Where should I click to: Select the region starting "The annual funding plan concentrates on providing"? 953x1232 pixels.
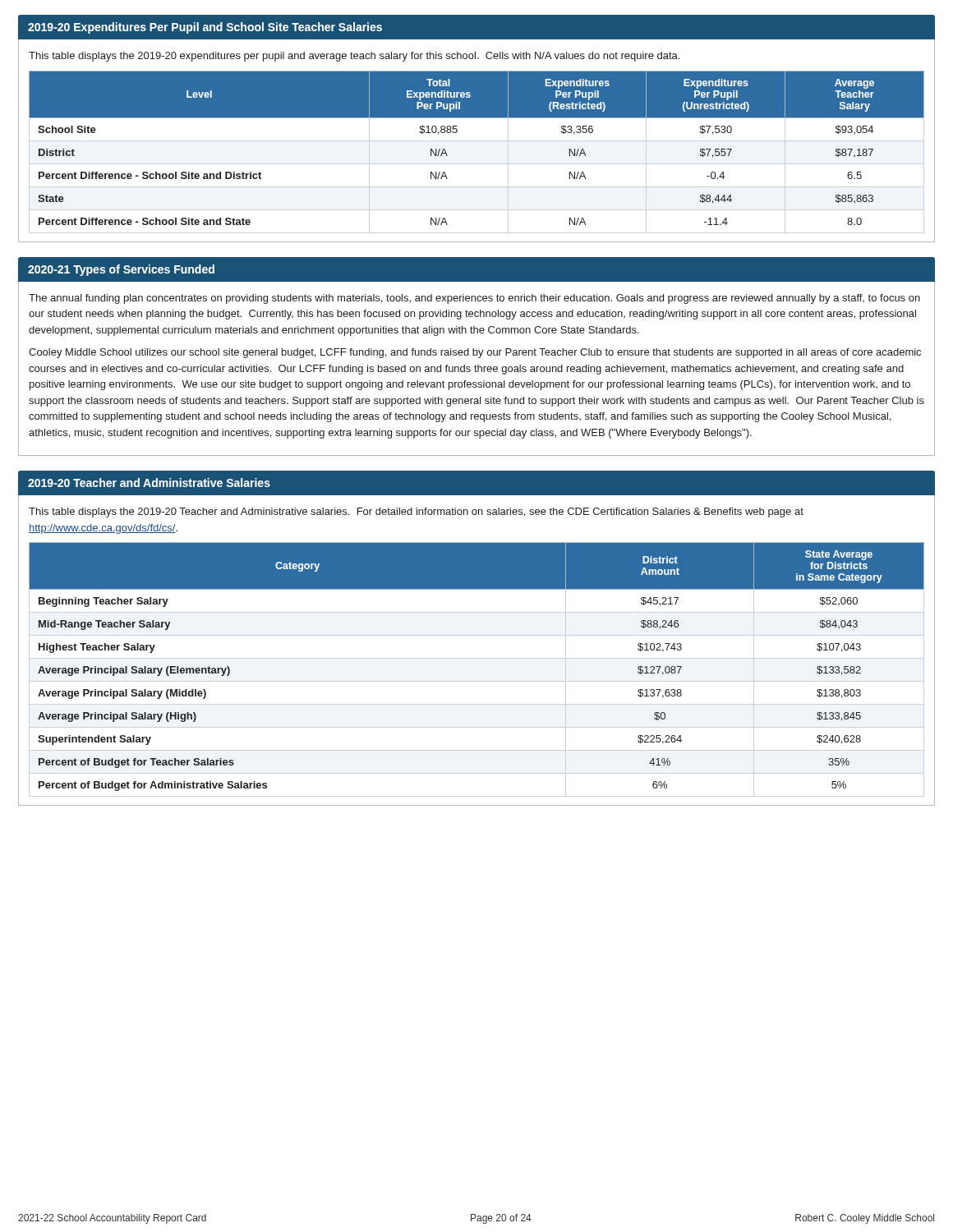point(475,313)
